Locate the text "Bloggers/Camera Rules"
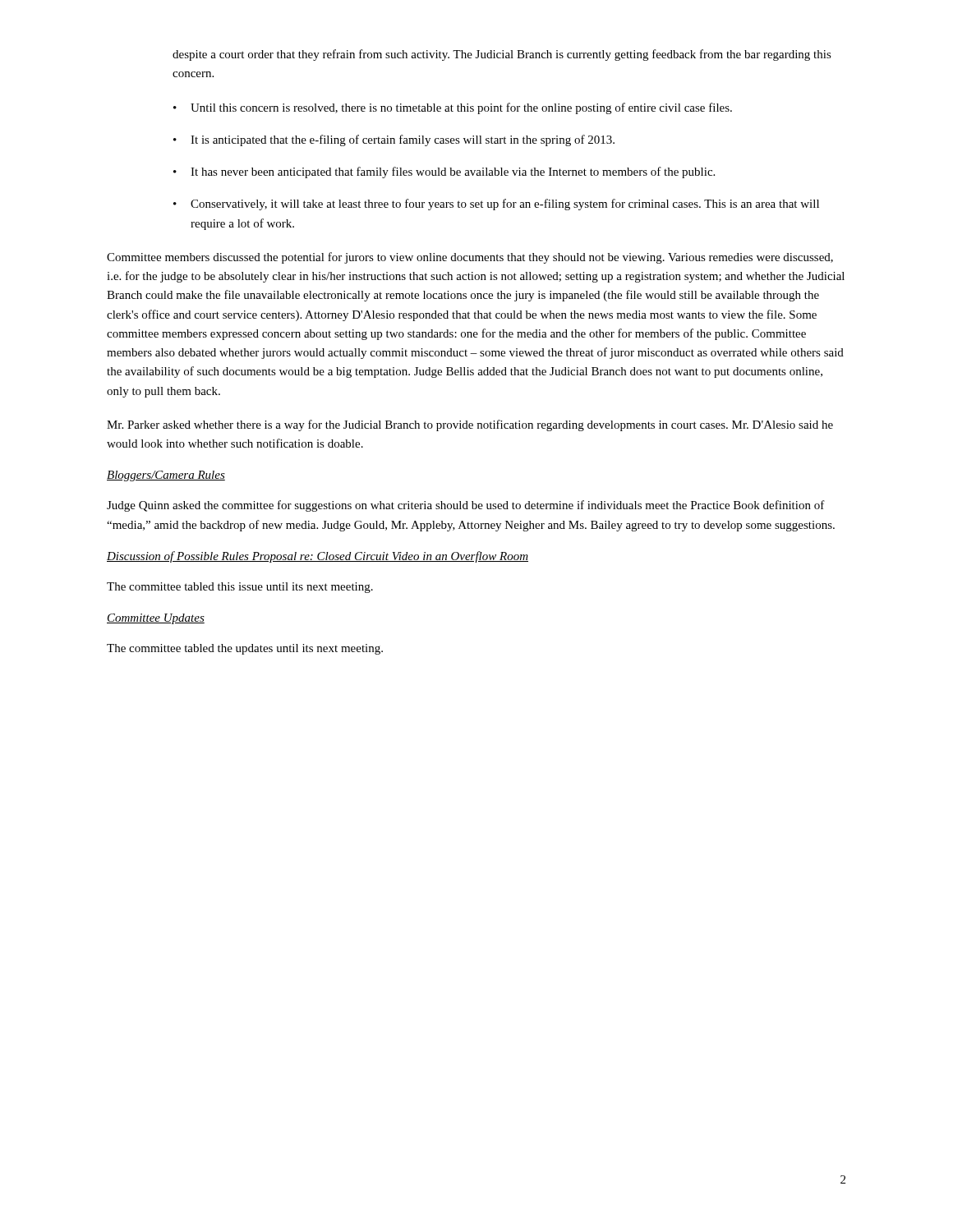 click(166, 475)
